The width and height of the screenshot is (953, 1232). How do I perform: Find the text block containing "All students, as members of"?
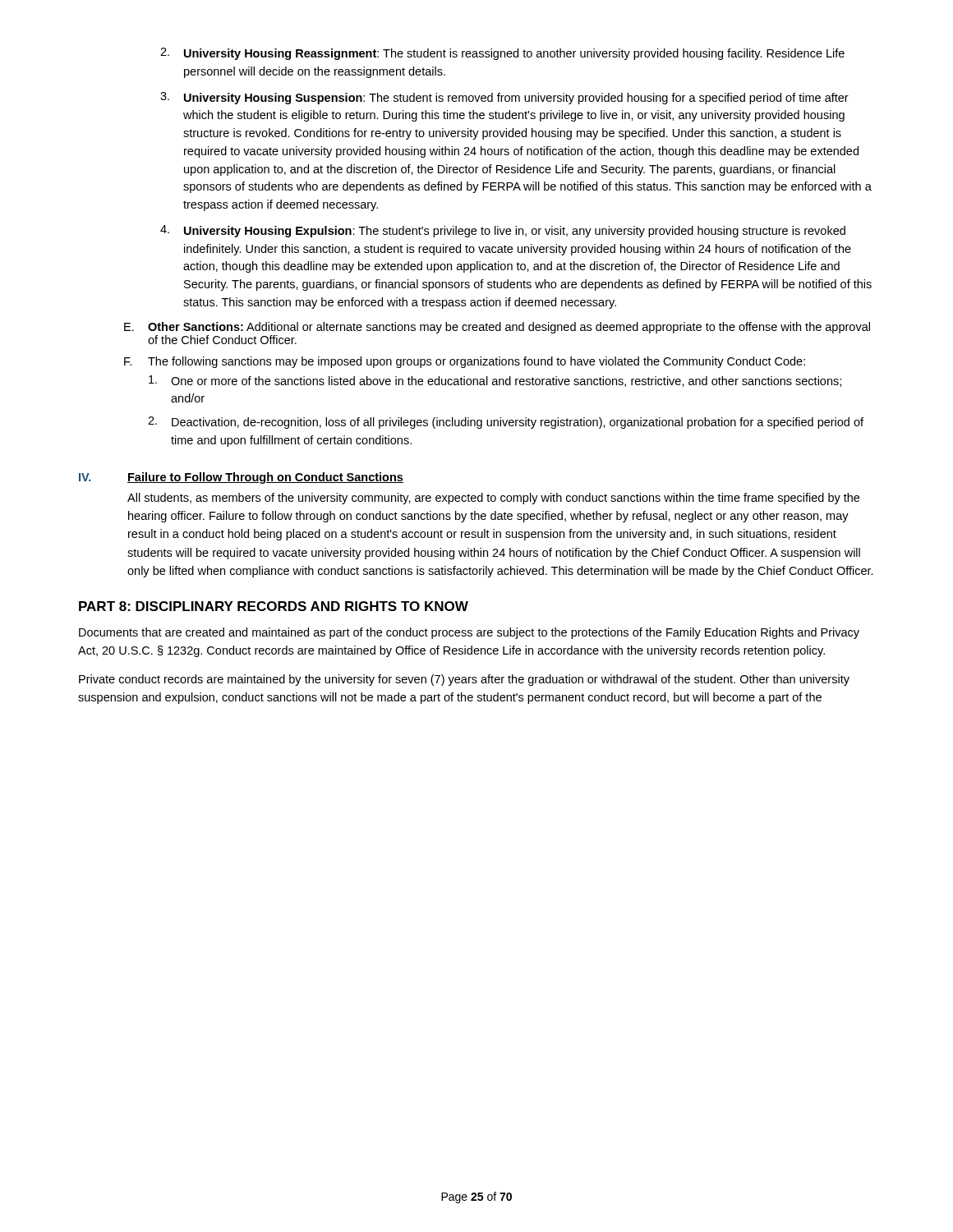(x=501, y=534)
